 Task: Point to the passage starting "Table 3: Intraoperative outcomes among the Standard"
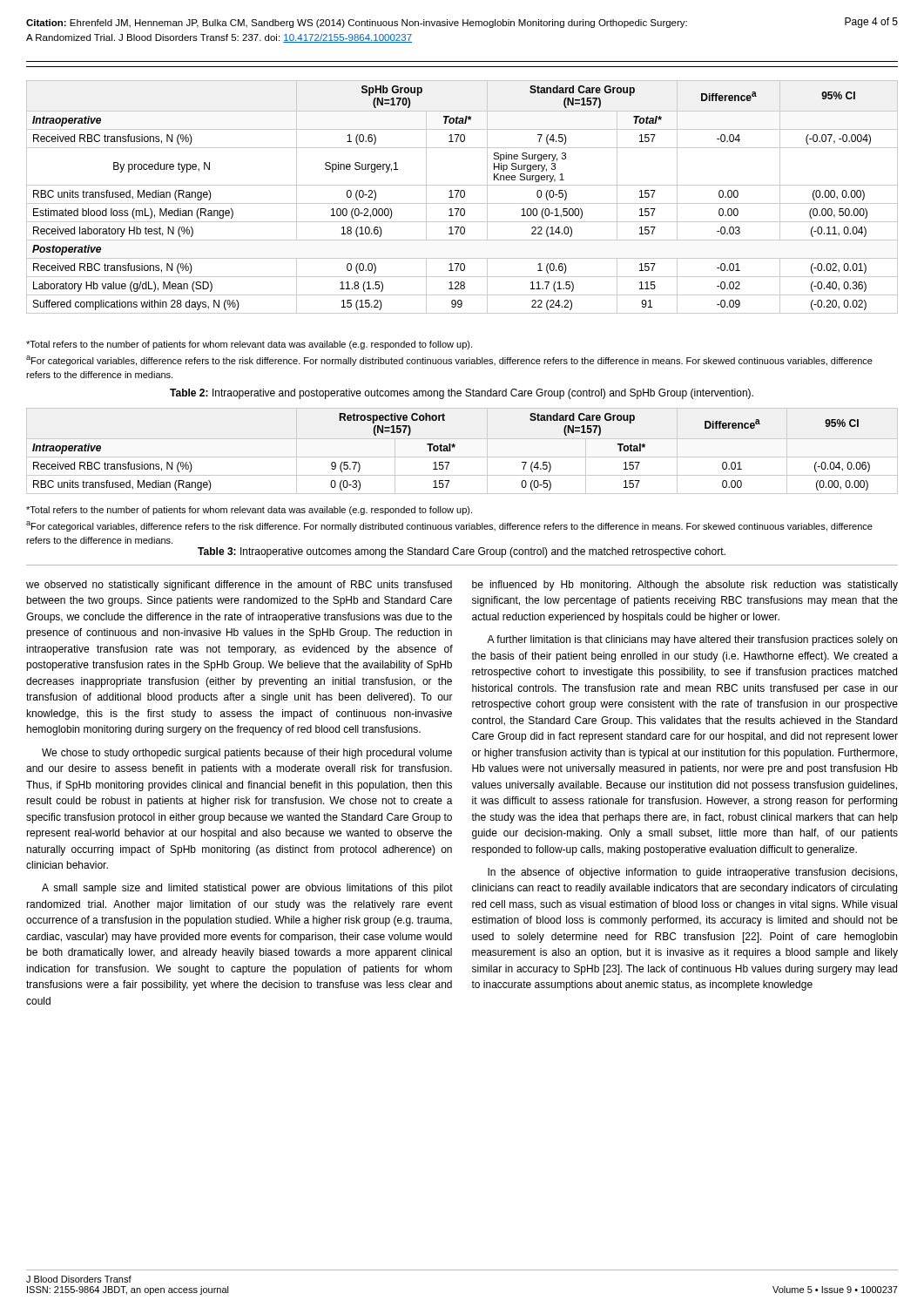click(x=462, y=552)
